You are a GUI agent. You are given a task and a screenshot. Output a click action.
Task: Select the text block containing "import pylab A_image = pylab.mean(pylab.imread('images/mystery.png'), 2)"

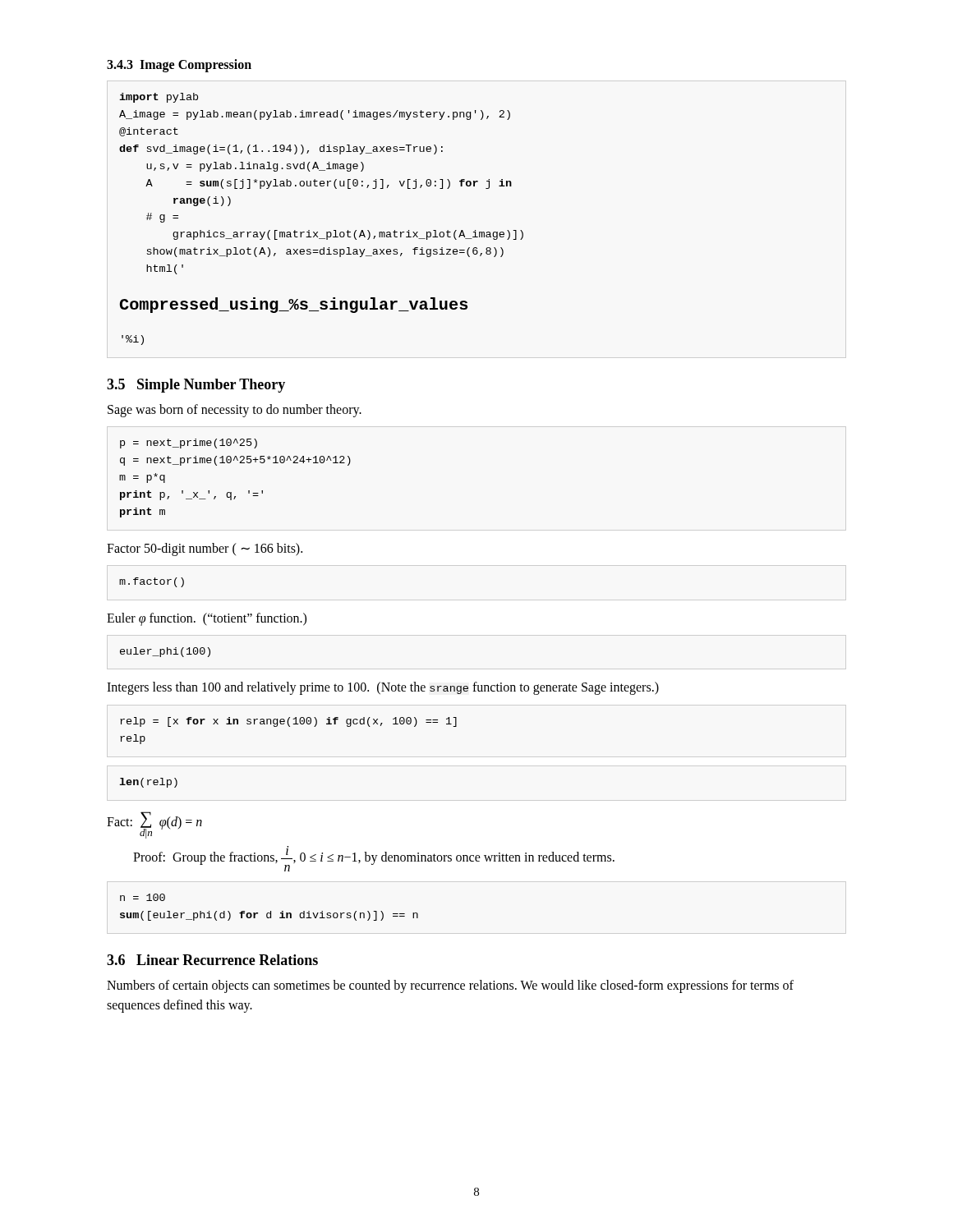(476, 219)
